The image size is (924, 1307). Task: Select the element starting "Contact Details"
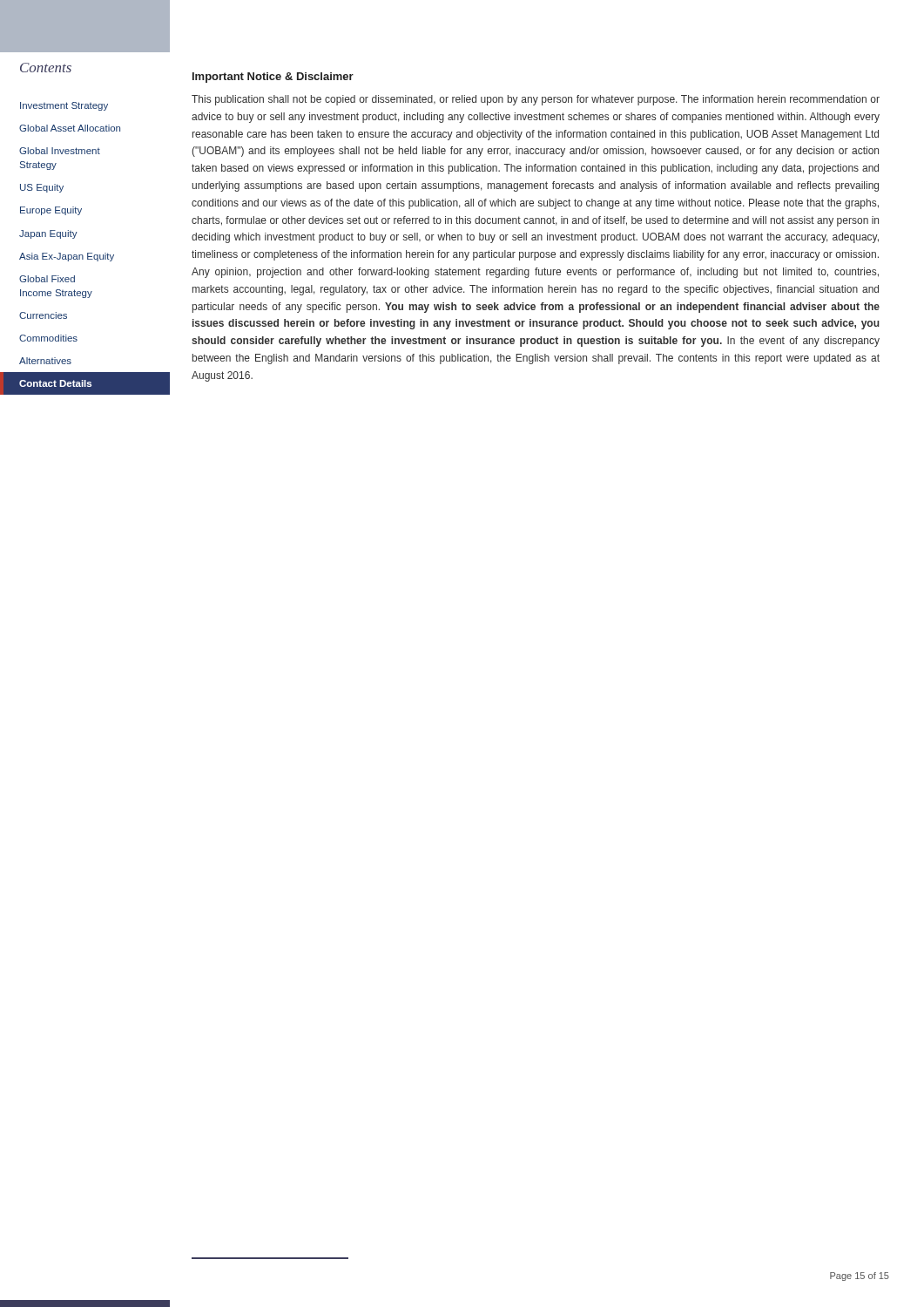coord(56,384)
